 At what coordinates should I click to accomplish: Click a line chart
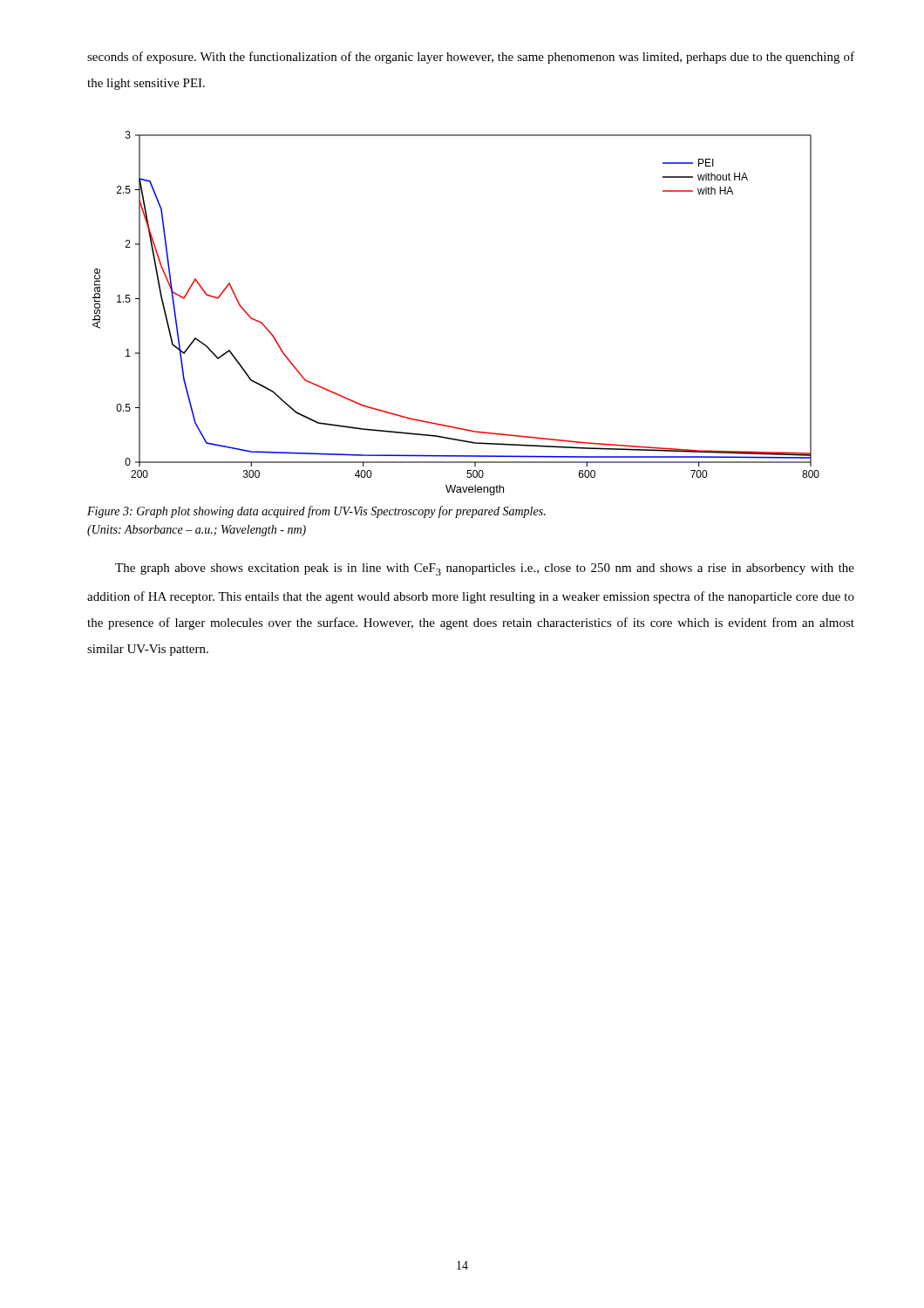coord(471,310)
